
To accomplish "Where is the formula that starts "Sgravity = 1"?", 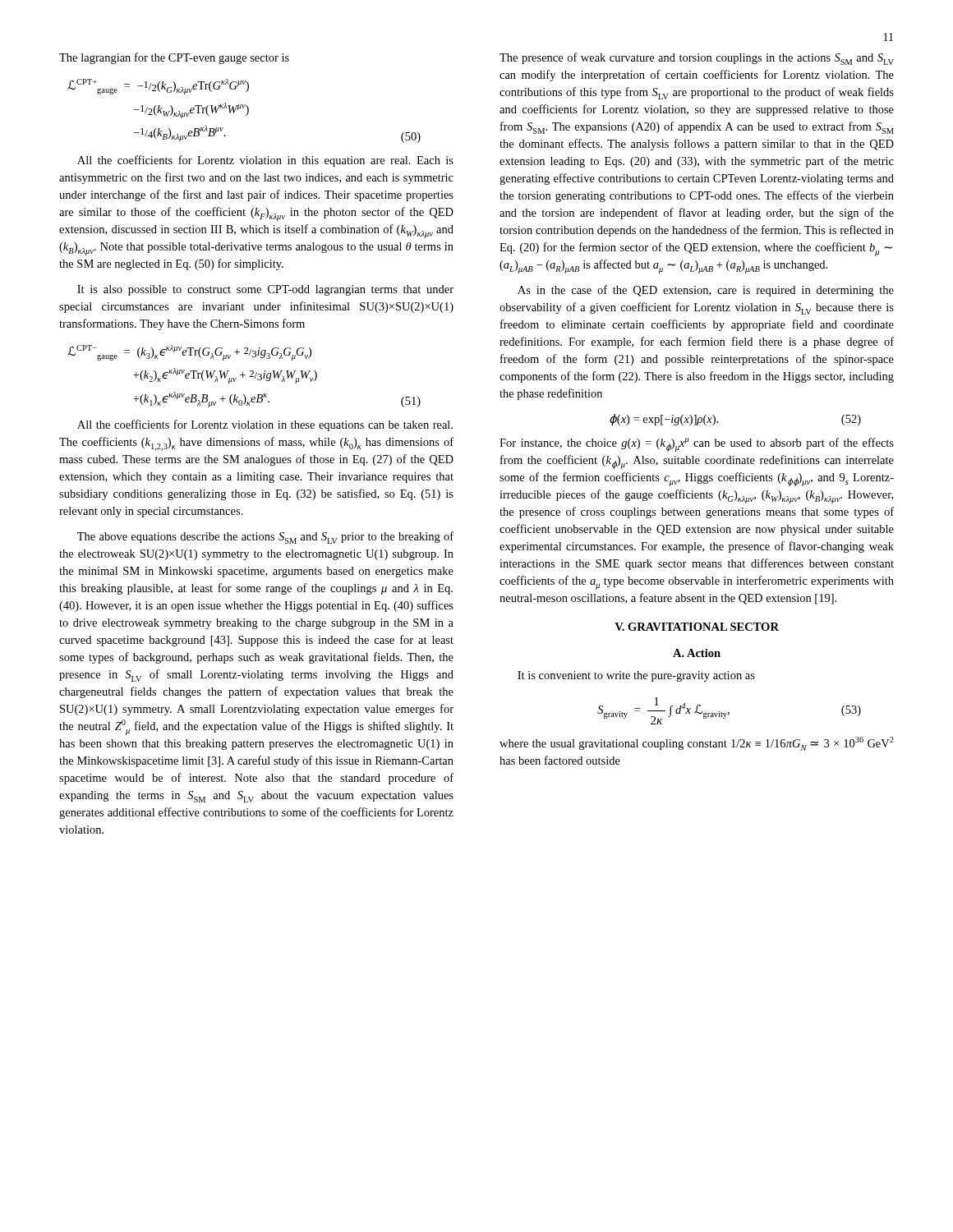I will click(684, 710).
